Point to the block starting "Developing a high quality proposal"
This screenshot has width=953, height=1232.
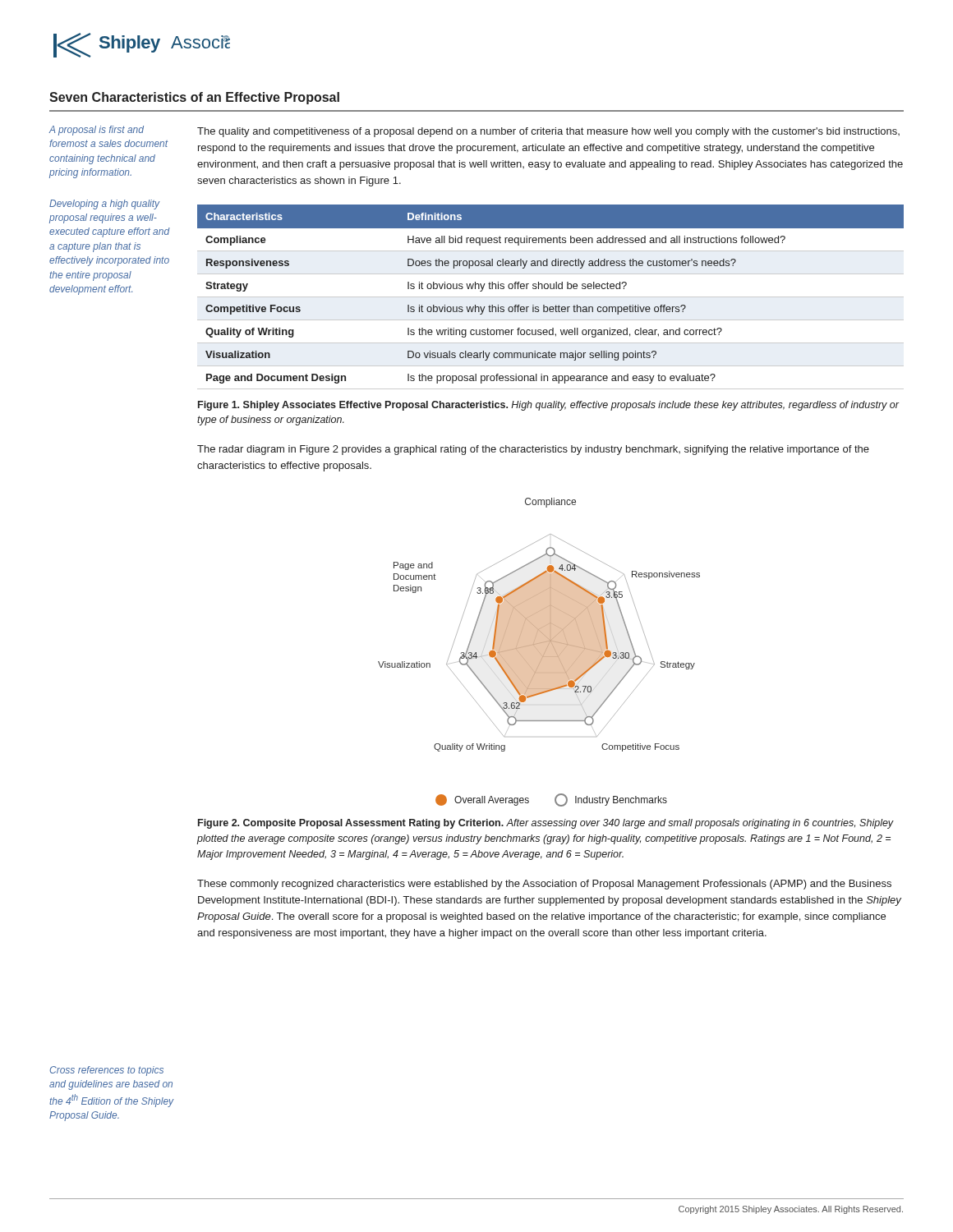click(x=109, y=246)
